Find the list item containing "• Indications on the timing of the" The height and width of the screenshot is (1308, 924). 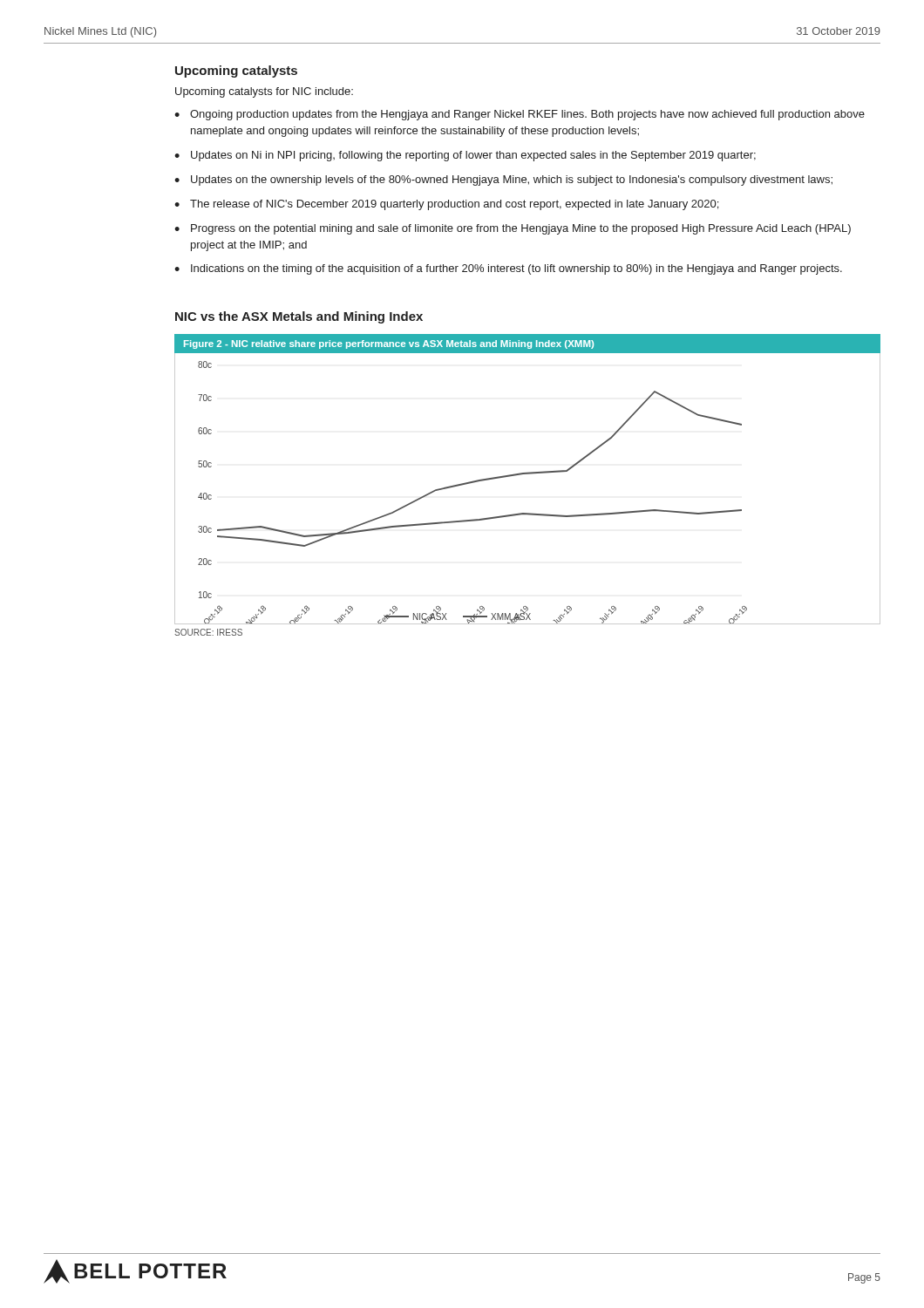527,269
